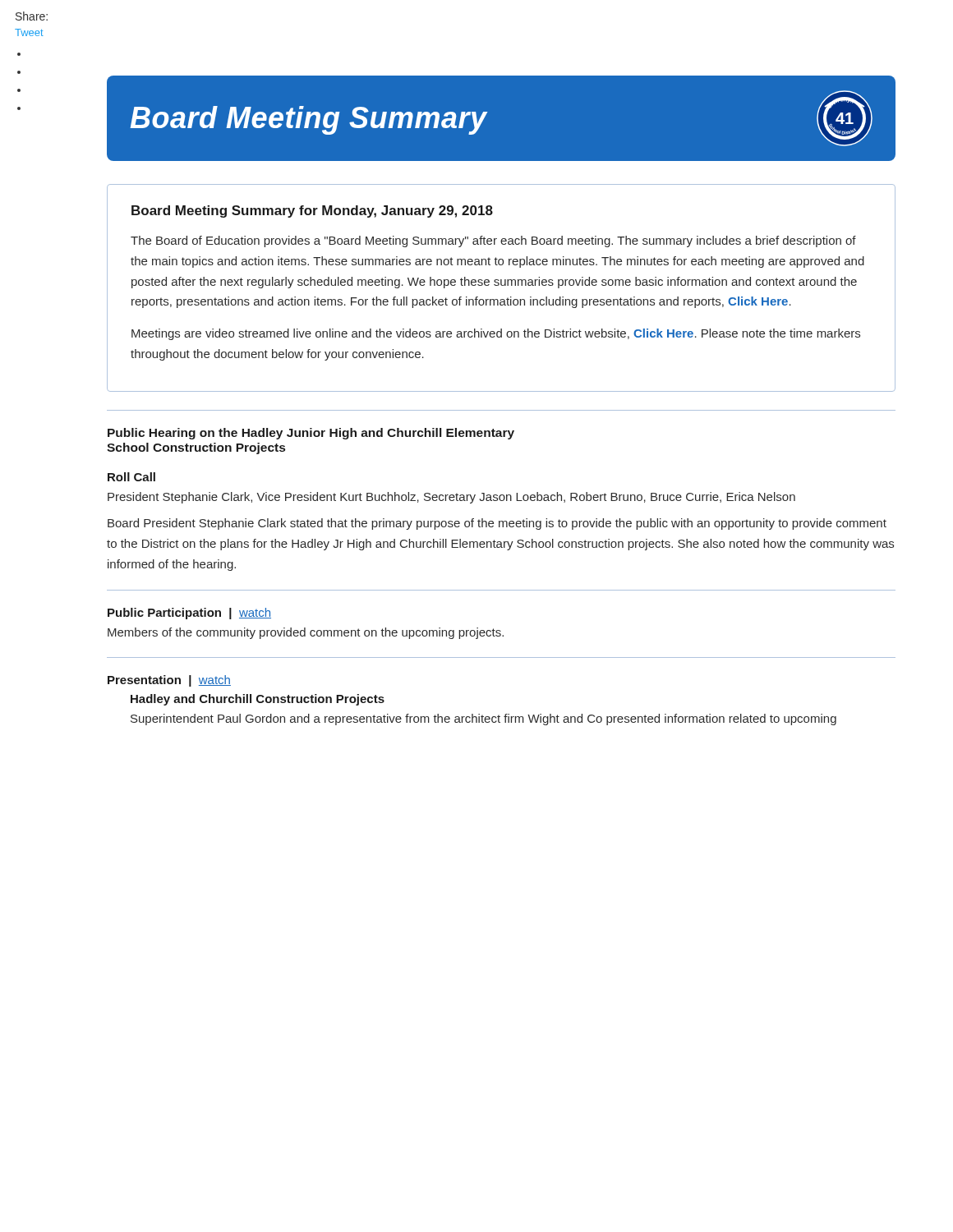Find "Roll Call" on this page
Viewport: 953px width, 1232px height.
[x=131, y=476]
